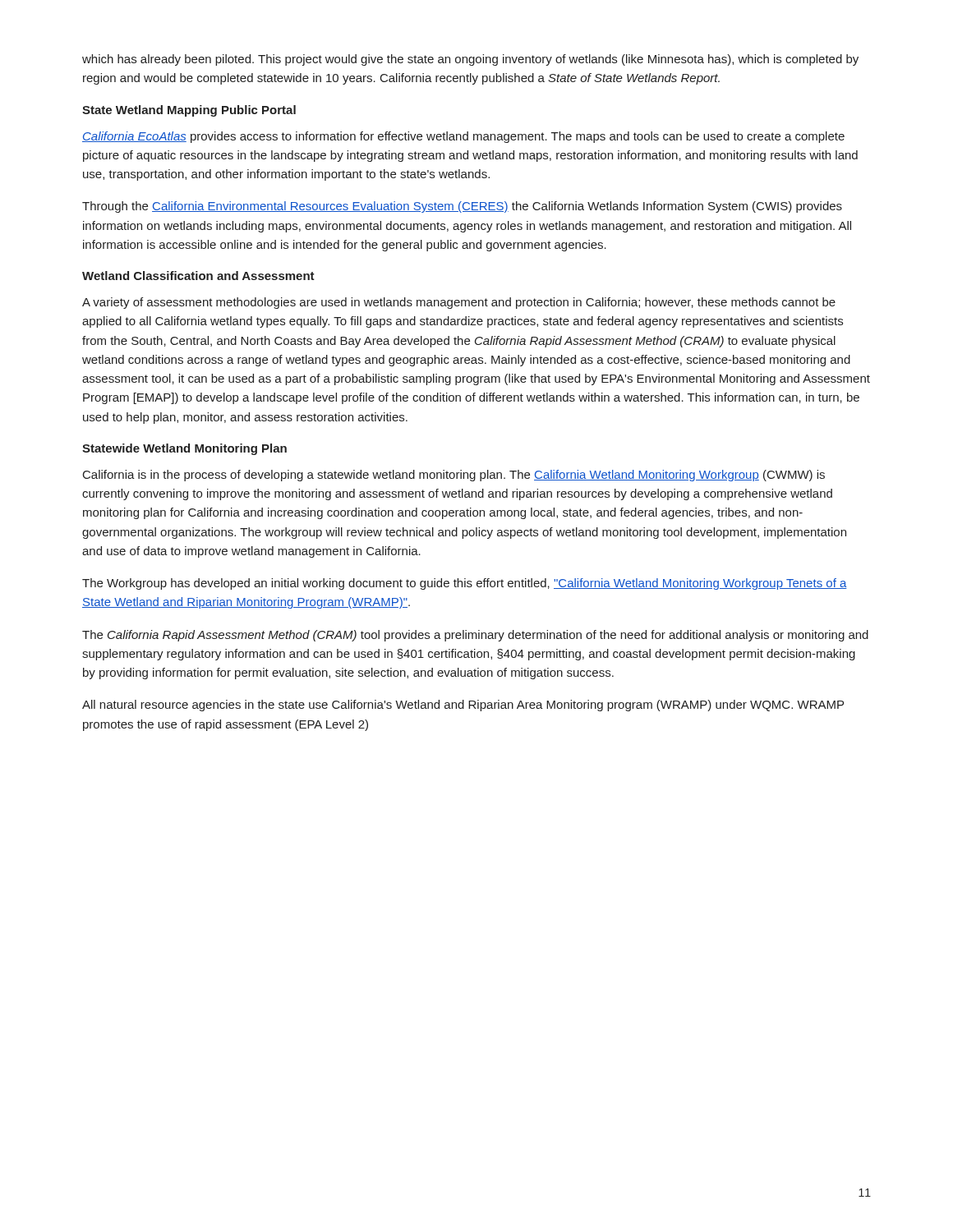Find the text block with the text "A variety of assessment methodologies are"

pos(476,359)
